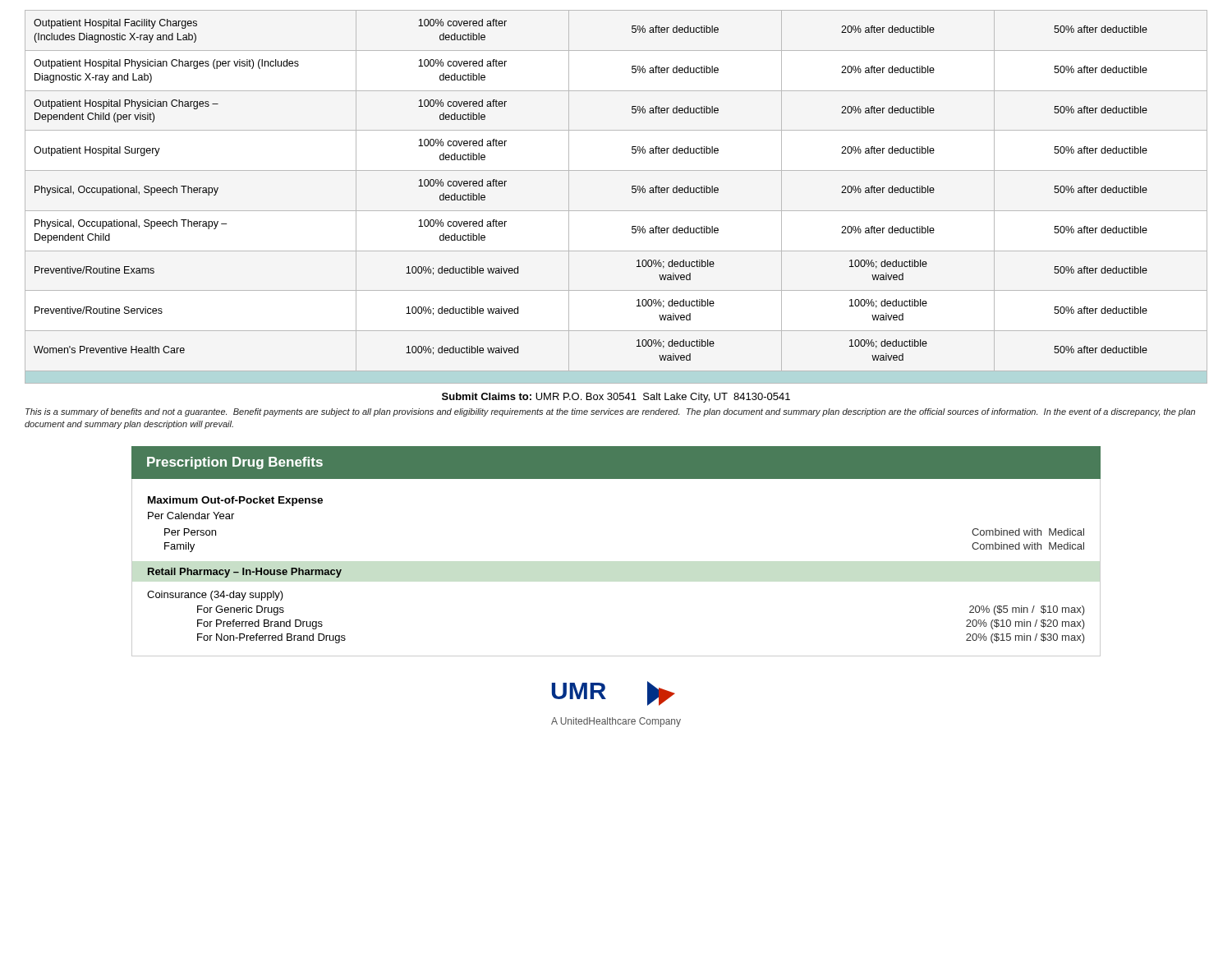The height and width of the screenshot is (953, 1232).
Task: Locate the table with the text "50% after deductible"
Action: click(x=616, y=192)
